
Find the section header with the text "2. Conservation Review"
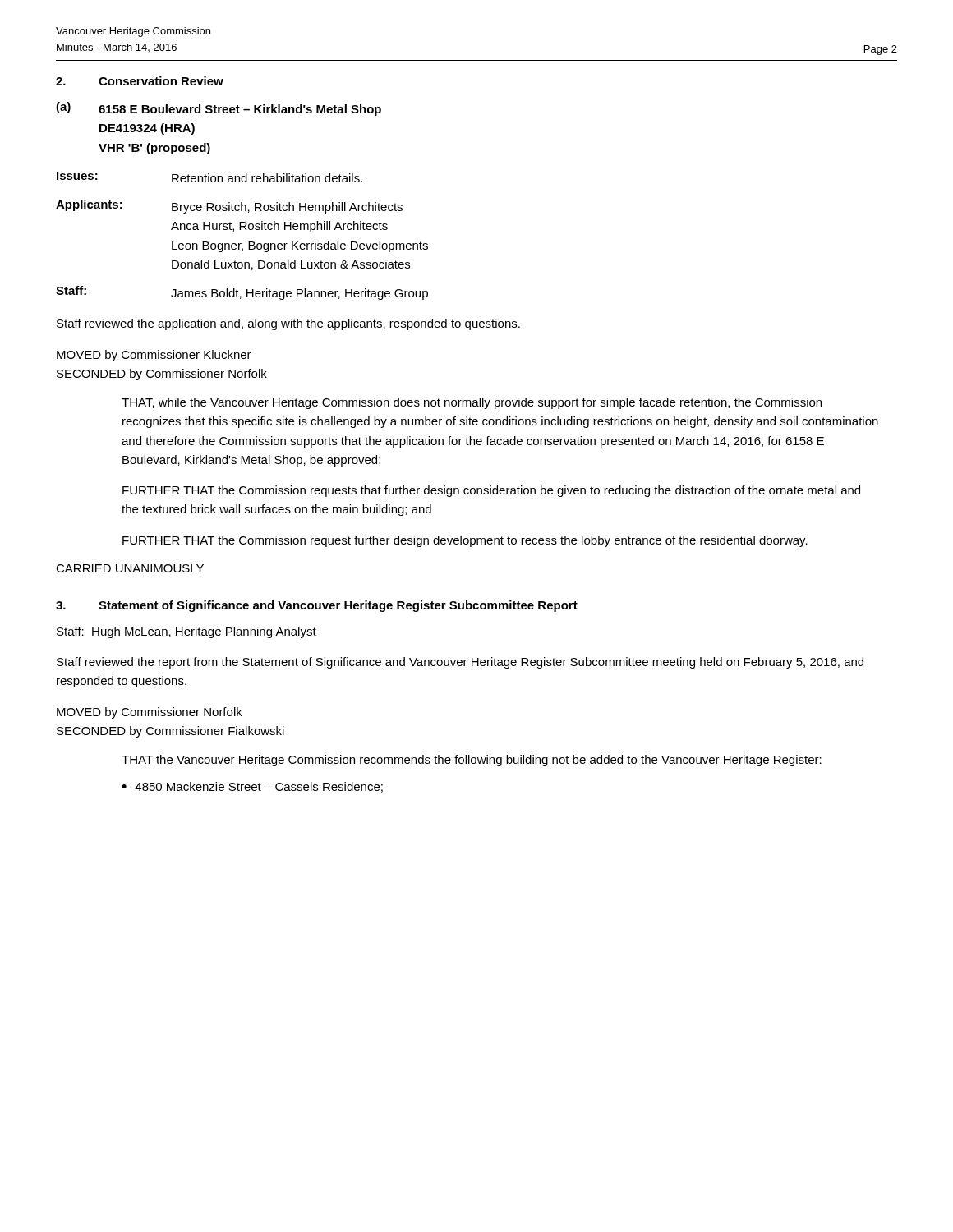tap(140, 81)
